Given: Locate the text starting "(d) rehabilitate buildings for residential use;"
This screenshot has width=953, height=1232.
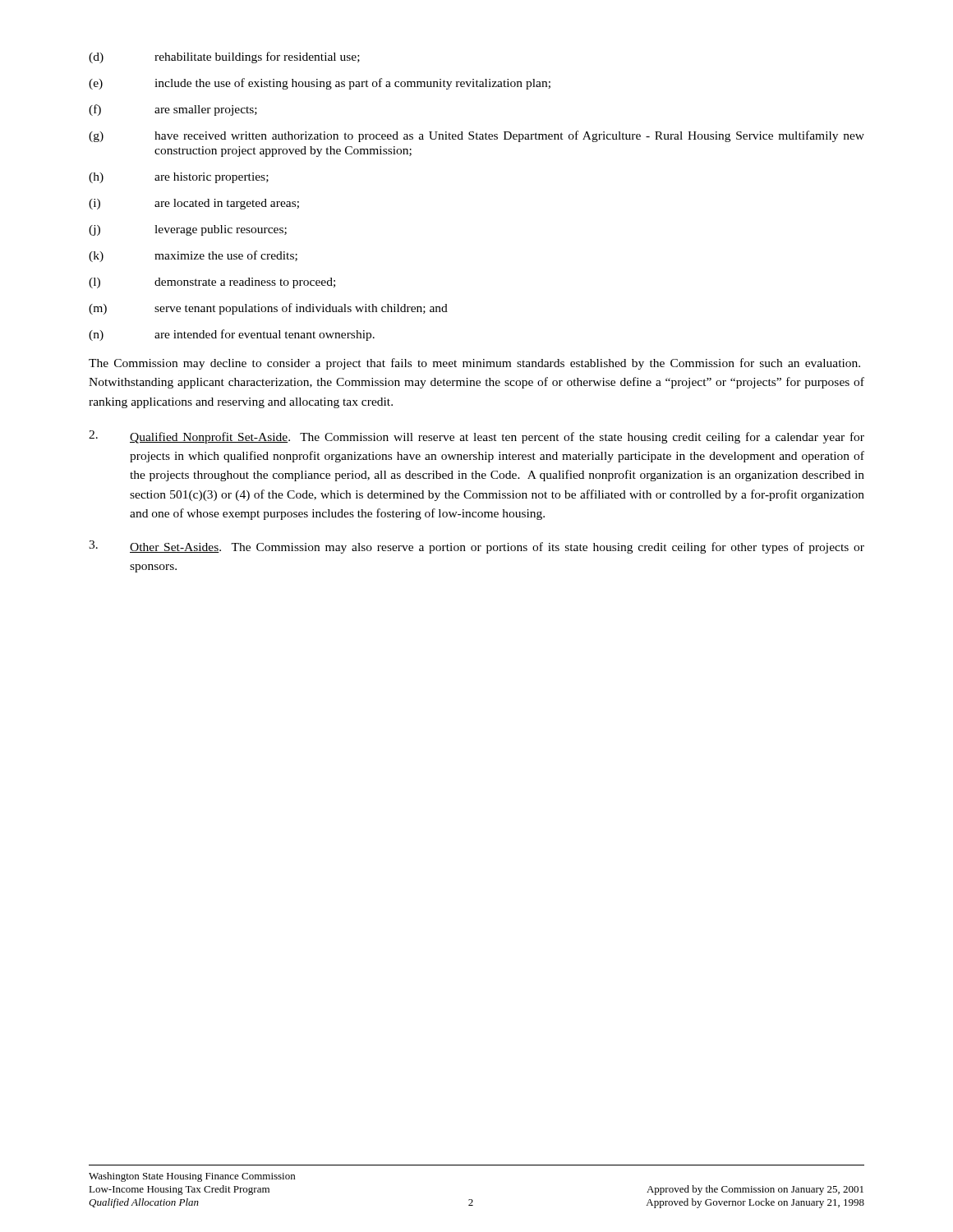Looking at the screenshot, I should click(x=224, y=57).
